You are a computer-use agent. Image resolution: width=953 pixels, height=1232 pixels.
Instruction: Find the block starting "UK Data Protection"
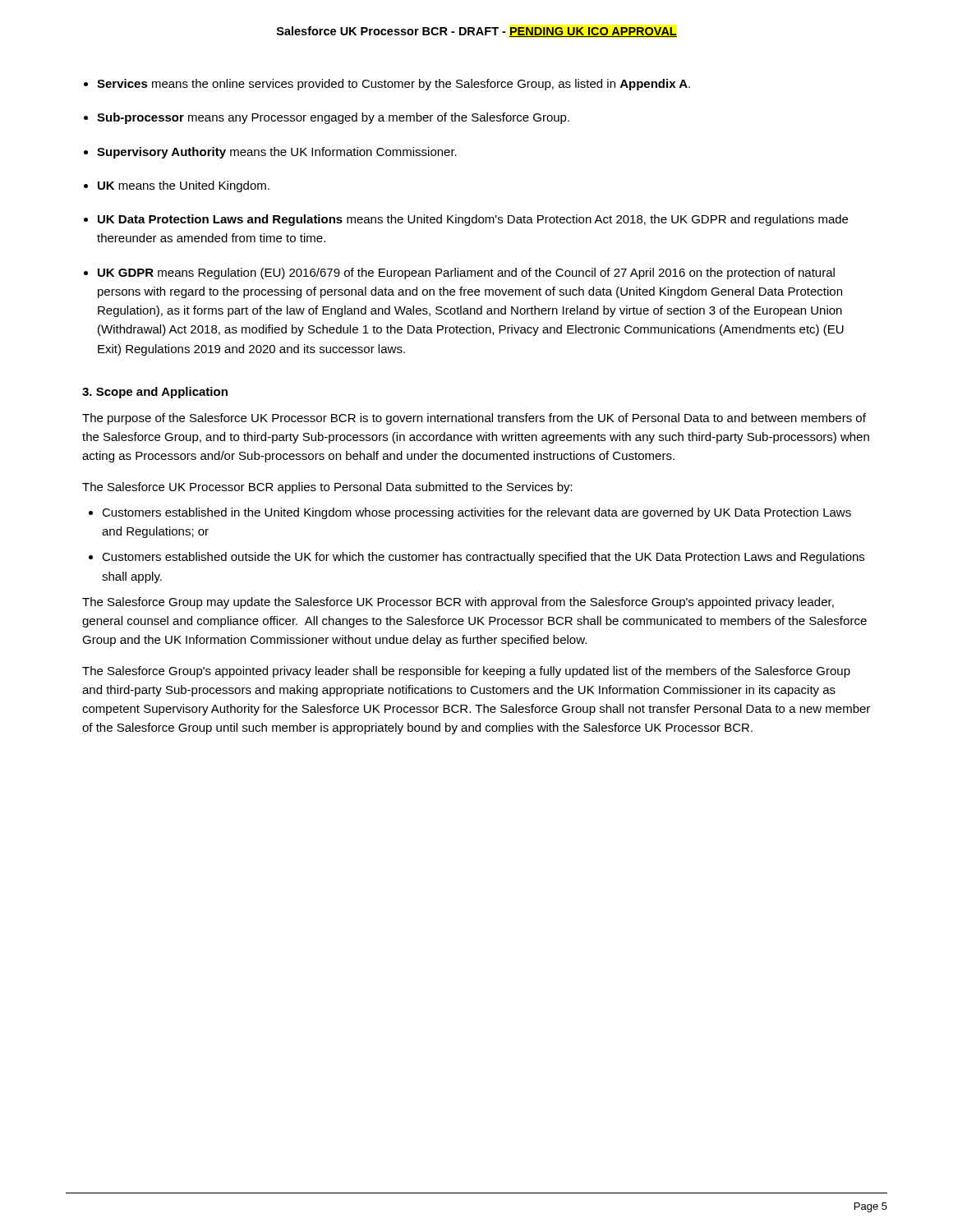[473, 228]
